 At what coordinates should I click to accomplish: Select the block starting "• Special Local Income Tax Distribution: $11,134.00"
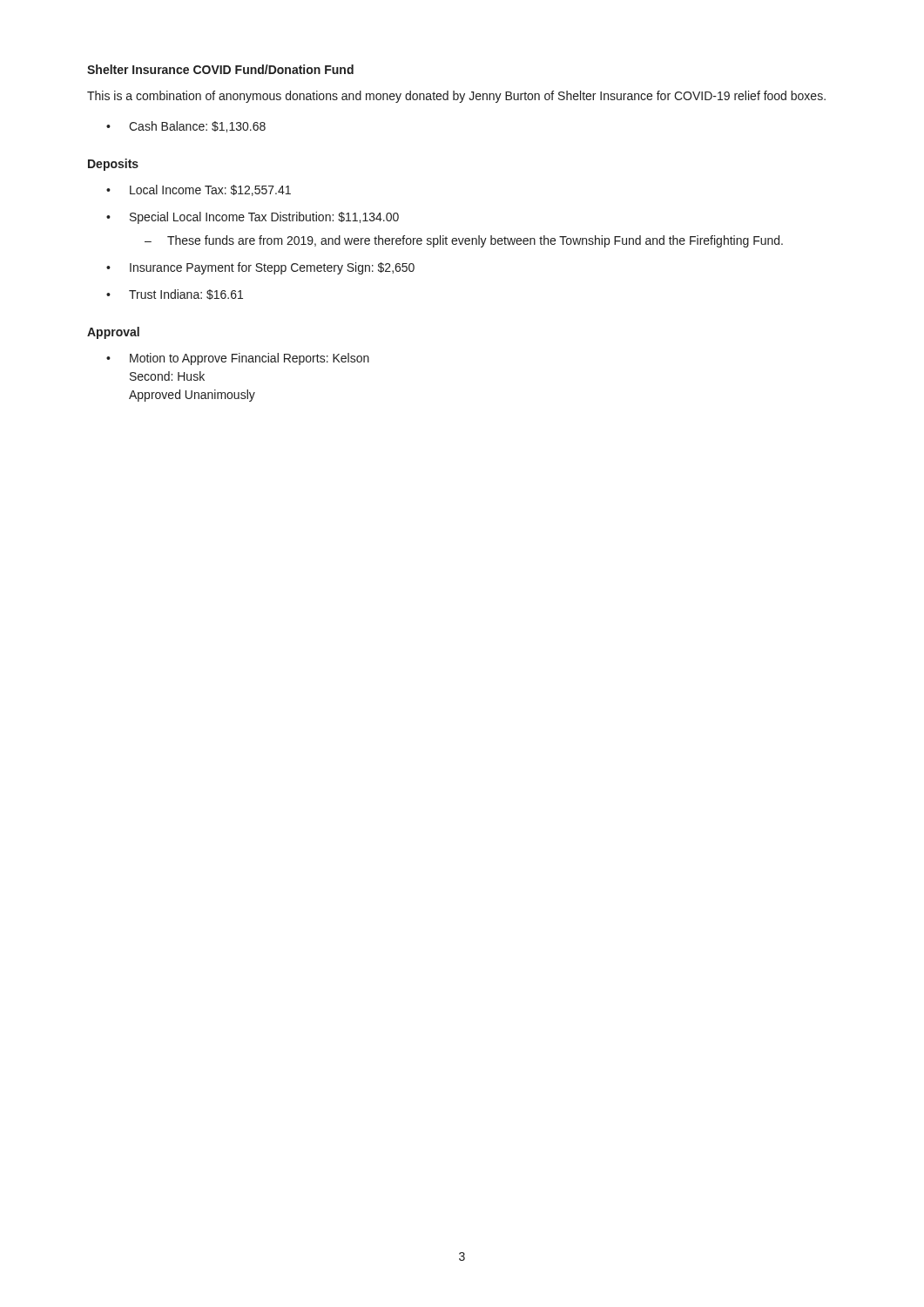(x=253, y=217)
